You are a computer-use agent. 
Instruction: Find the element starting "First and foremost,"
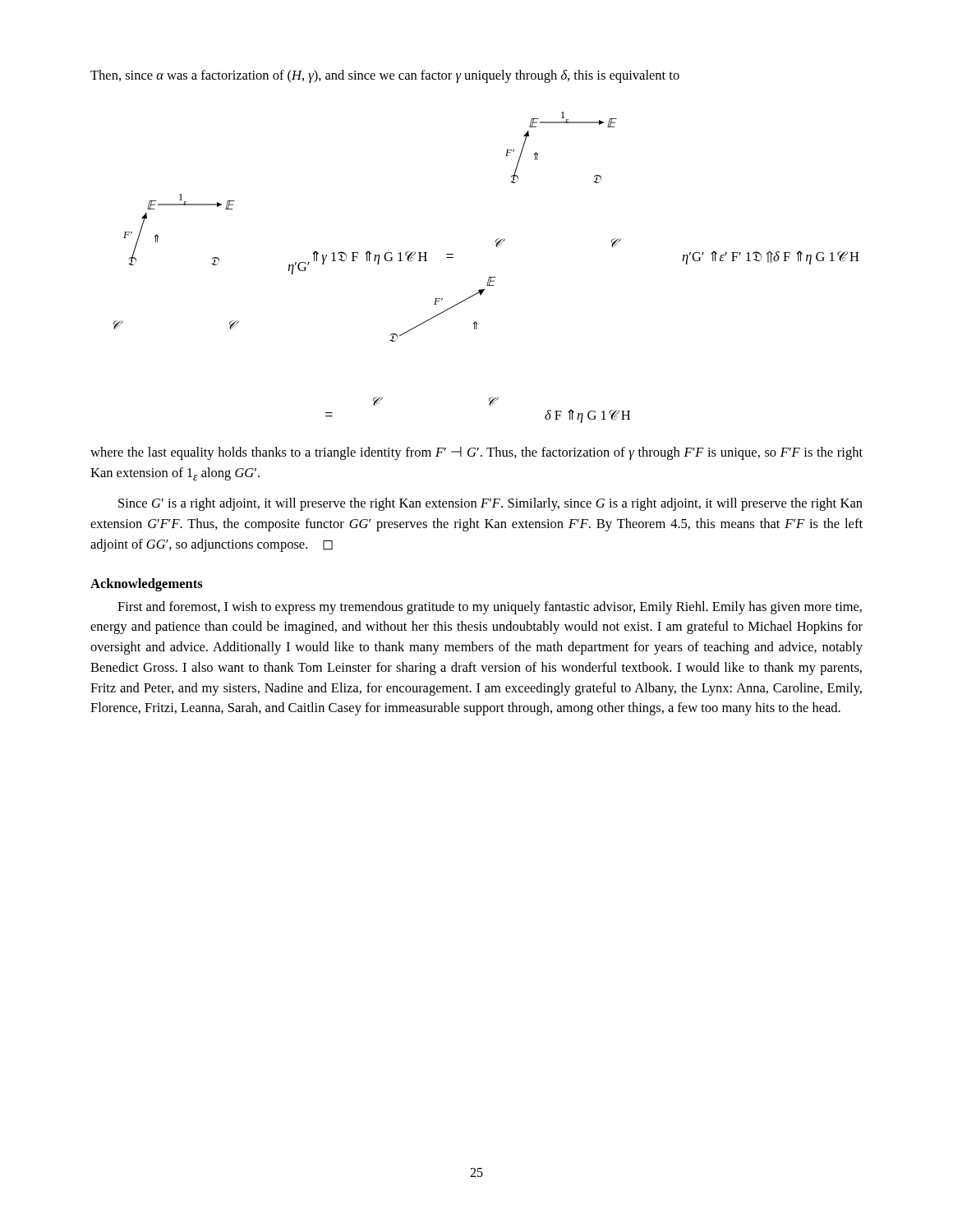point(476,658)
